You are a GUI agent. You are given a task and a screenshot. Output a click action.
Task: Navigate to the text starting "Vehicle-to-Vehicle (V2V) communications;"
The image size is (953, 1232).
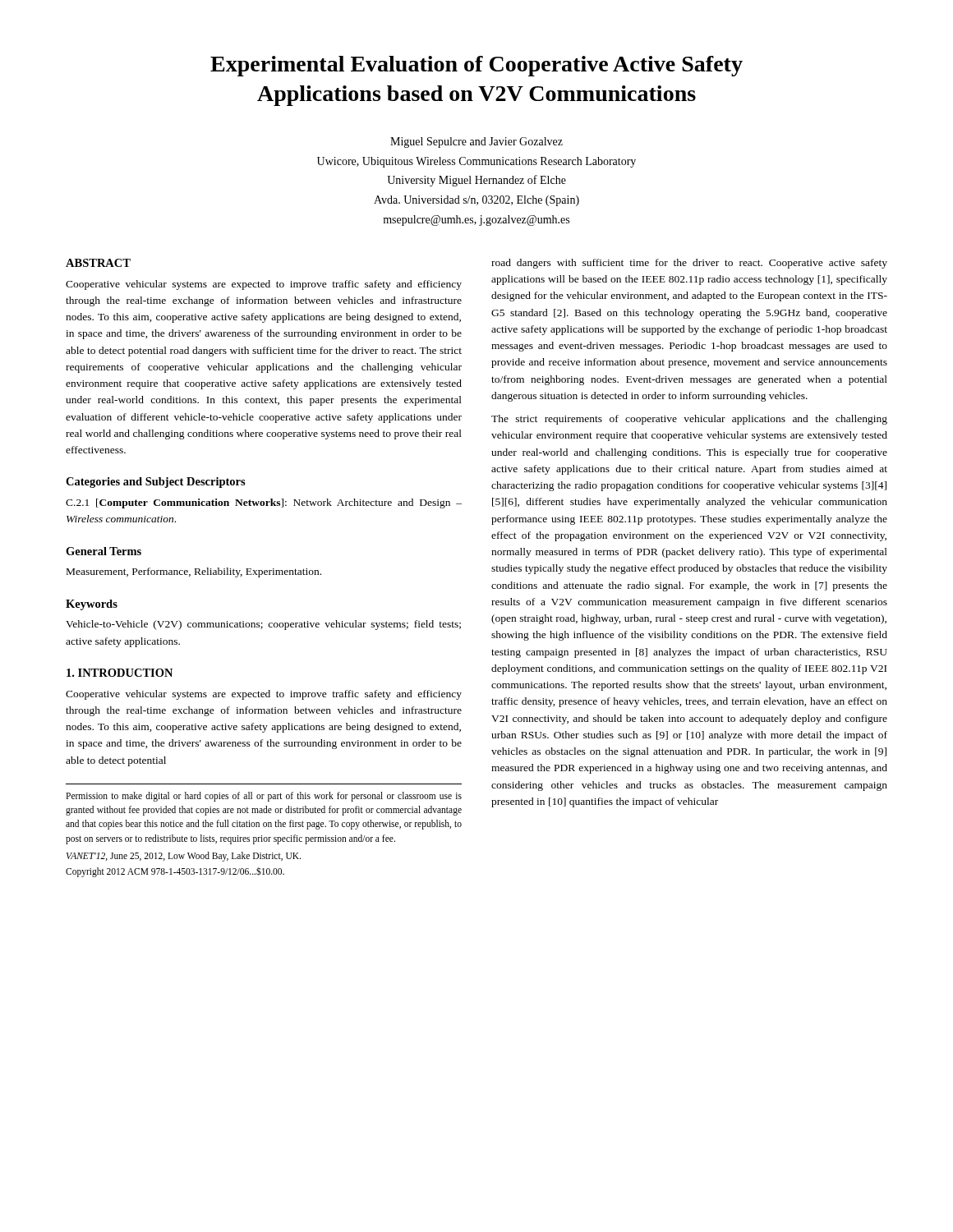[264, 633]
